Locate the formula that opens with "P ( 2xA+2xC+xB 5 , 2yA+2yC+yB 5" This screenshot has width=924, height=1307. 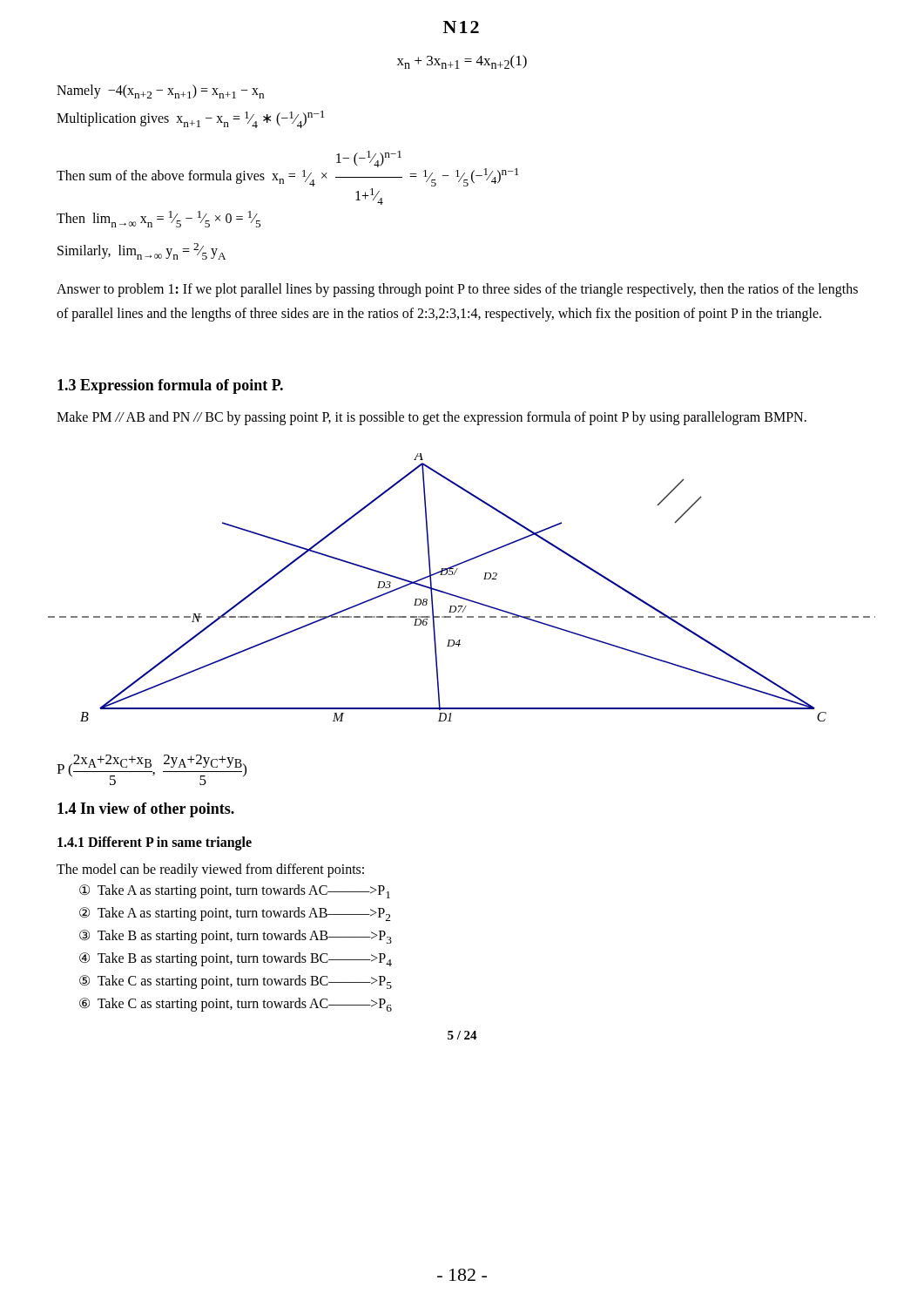pos(152,770)
